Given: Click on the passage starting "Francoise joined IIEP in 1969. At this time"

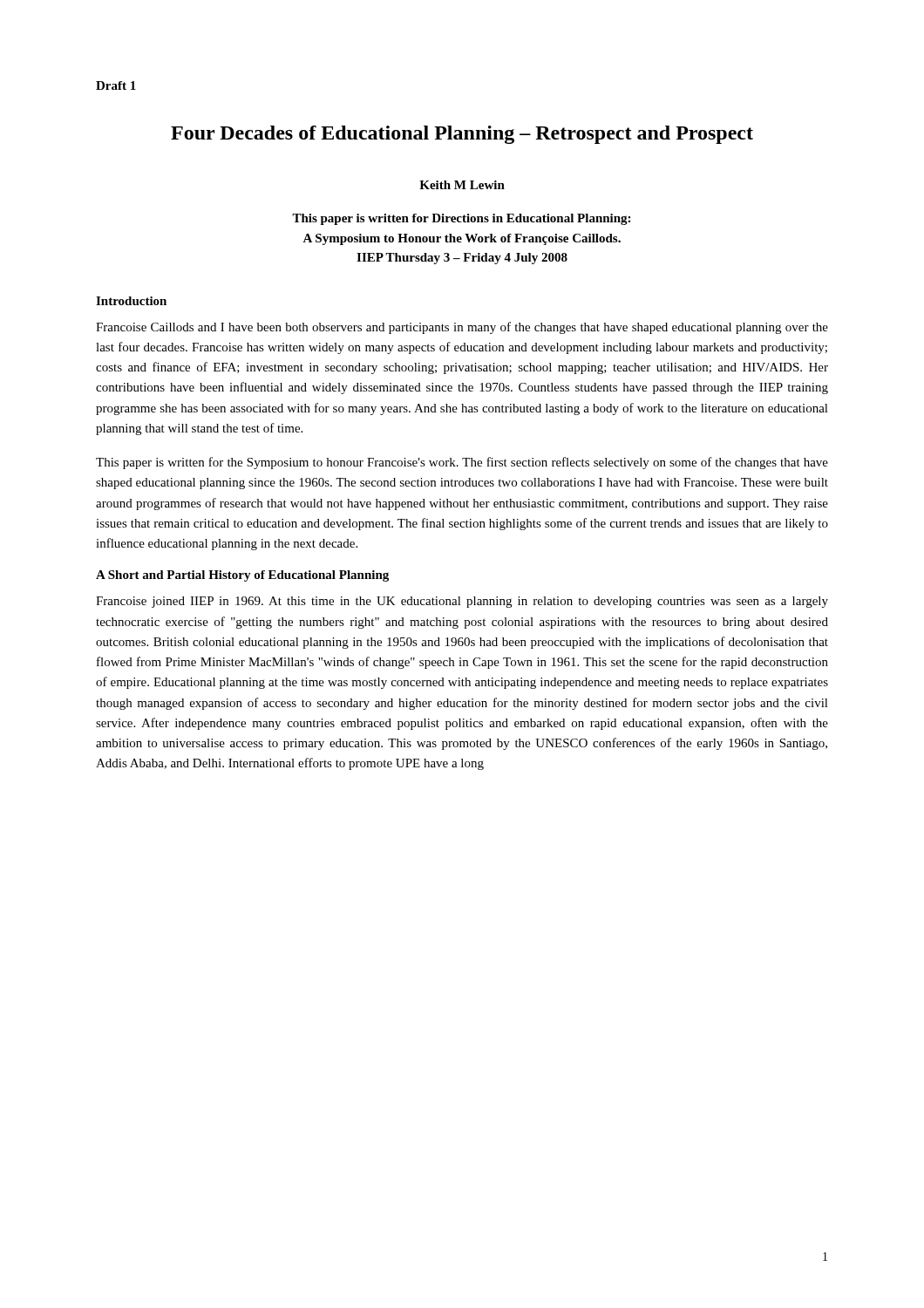Looking at the screenshot, I should (x=462, y=682).
